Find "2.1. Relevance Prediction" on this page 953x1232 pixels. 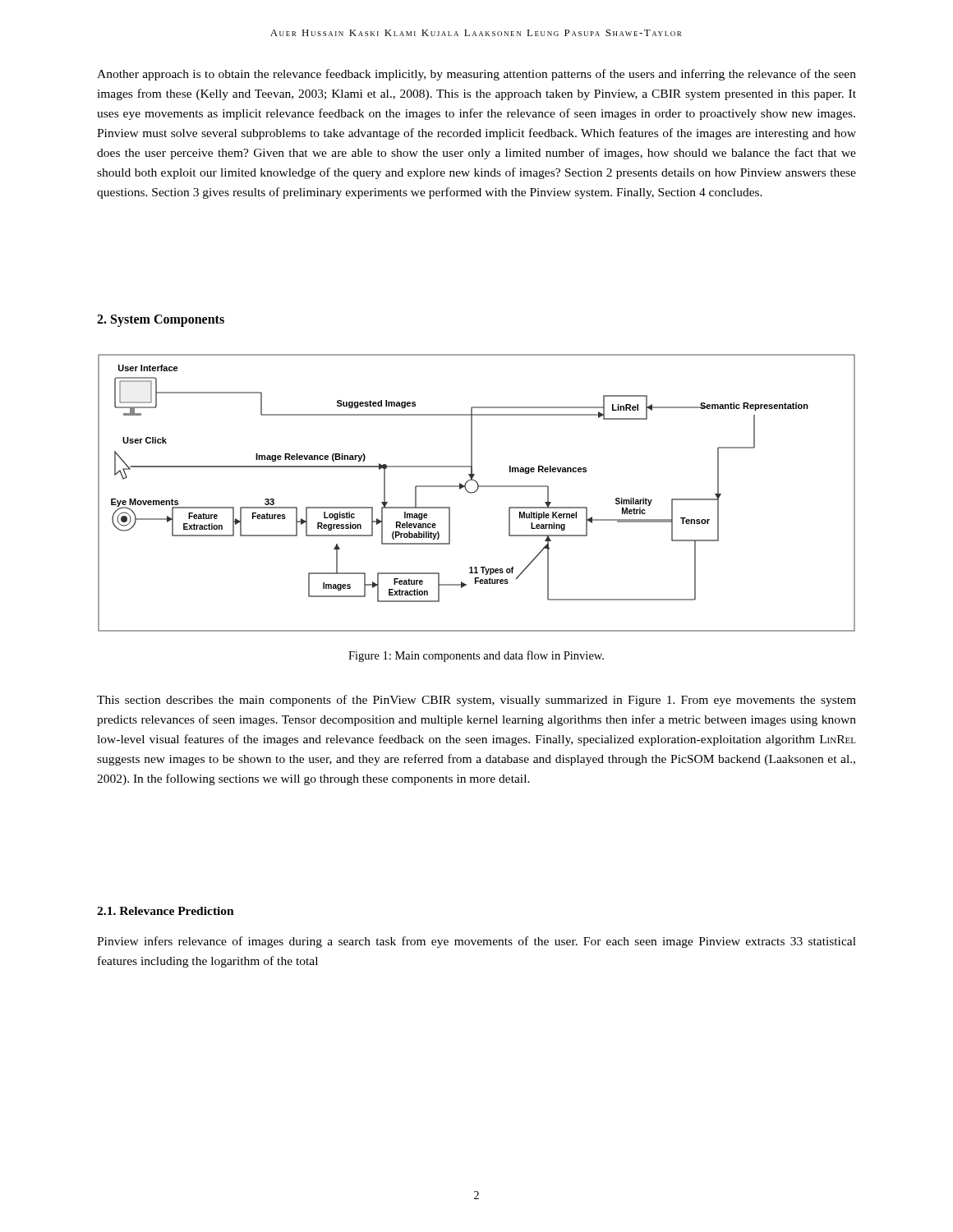[x=165, y=910]
